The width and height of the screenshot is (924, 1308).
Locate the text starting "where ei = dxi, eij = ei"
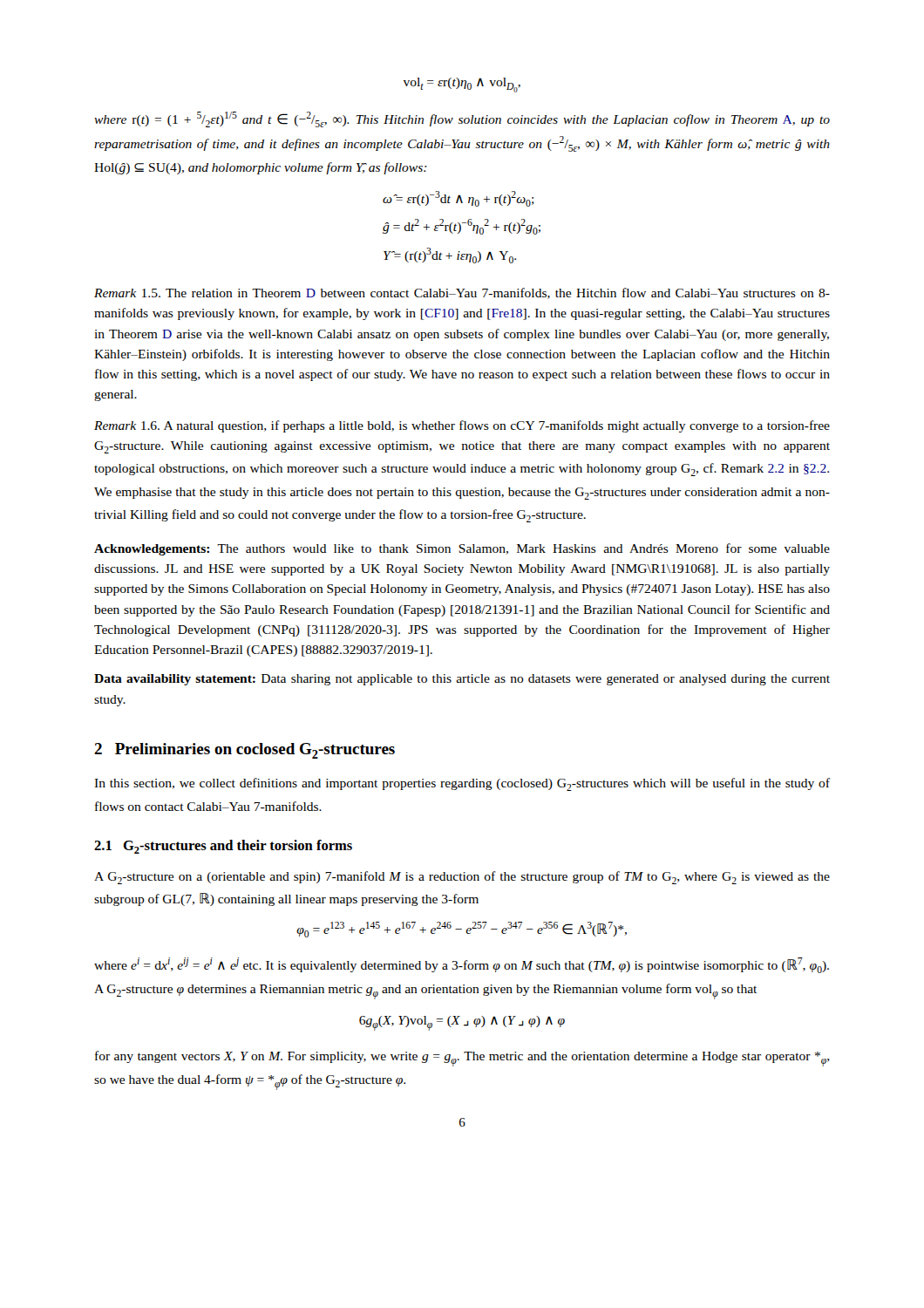coord(462,978)
